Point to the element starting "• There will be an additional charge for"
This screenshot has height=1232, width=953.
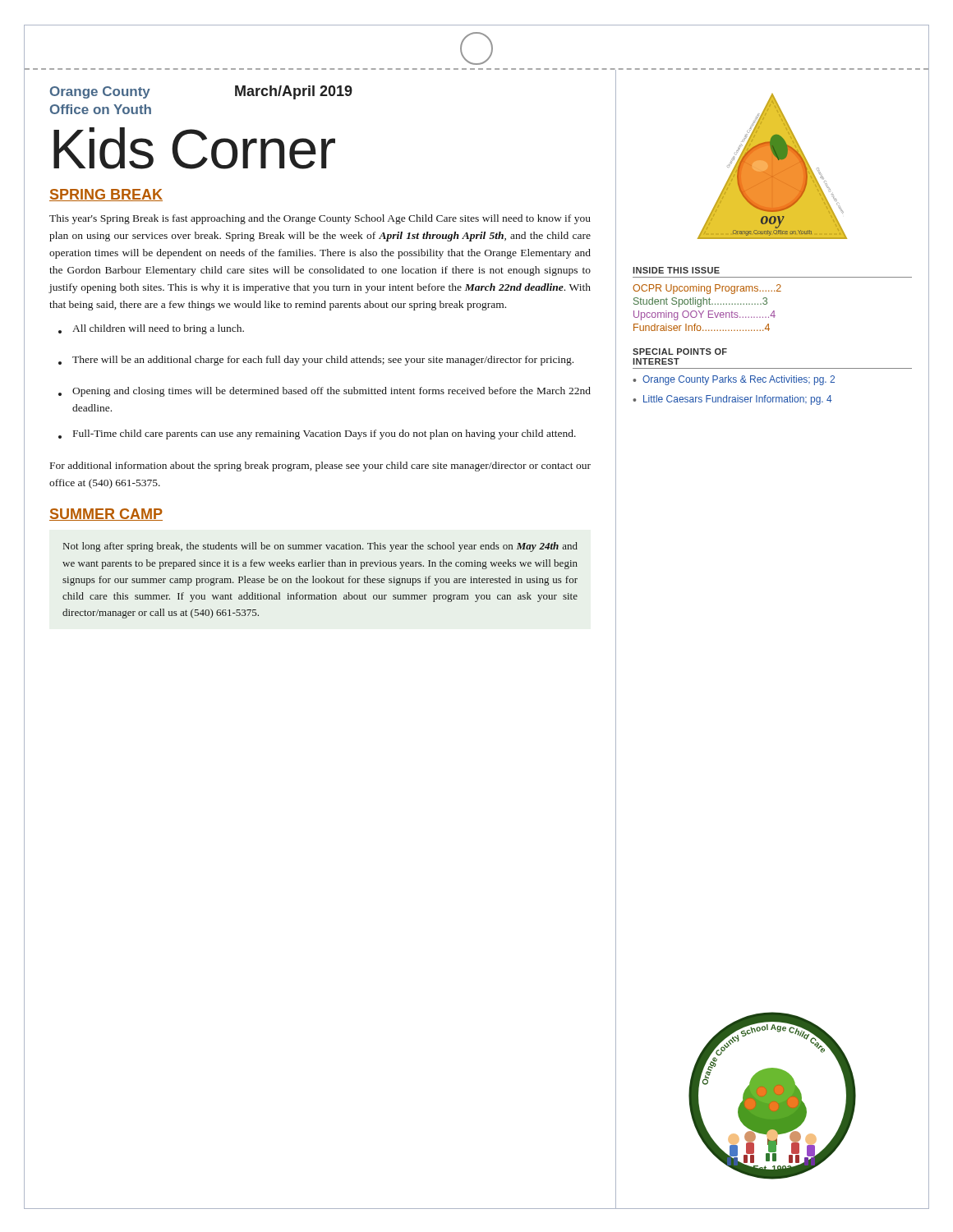point(324,363)
